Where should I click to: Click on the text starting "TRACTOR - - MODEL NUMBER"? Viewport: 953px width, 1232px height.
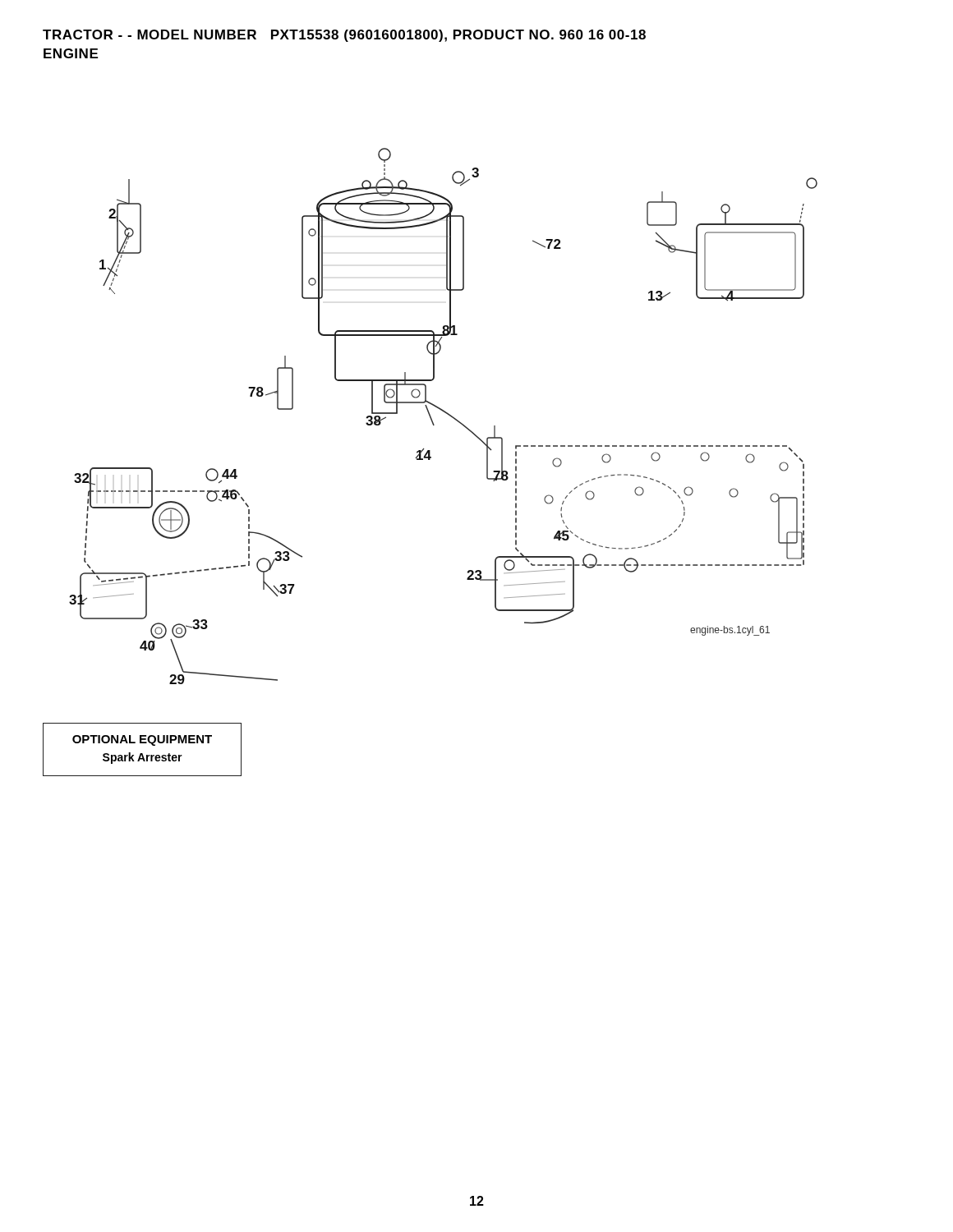click(x=345, y=44)
